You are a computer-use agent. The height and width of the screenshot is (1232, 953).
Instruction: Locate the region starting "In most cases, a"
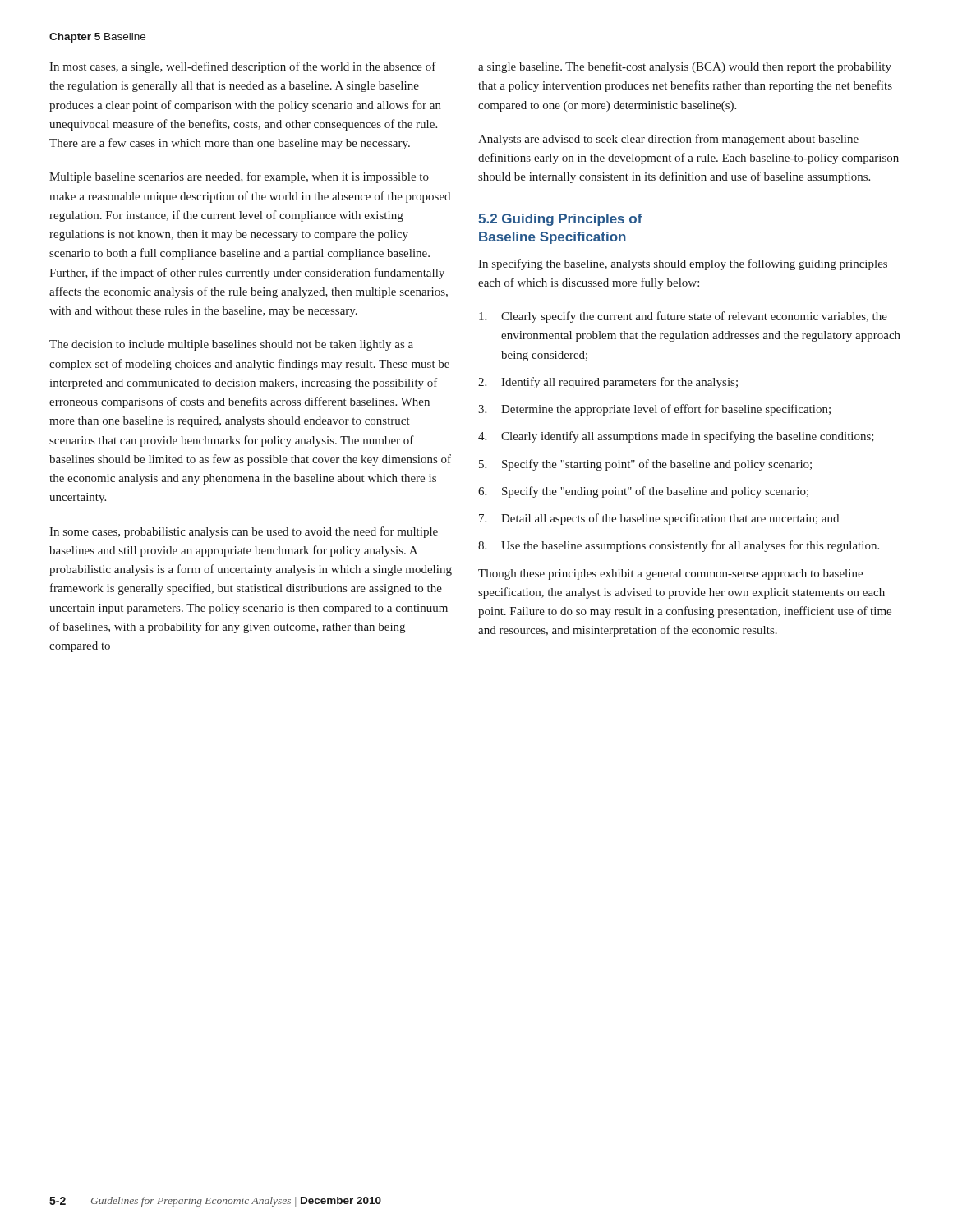pos(245,105)
